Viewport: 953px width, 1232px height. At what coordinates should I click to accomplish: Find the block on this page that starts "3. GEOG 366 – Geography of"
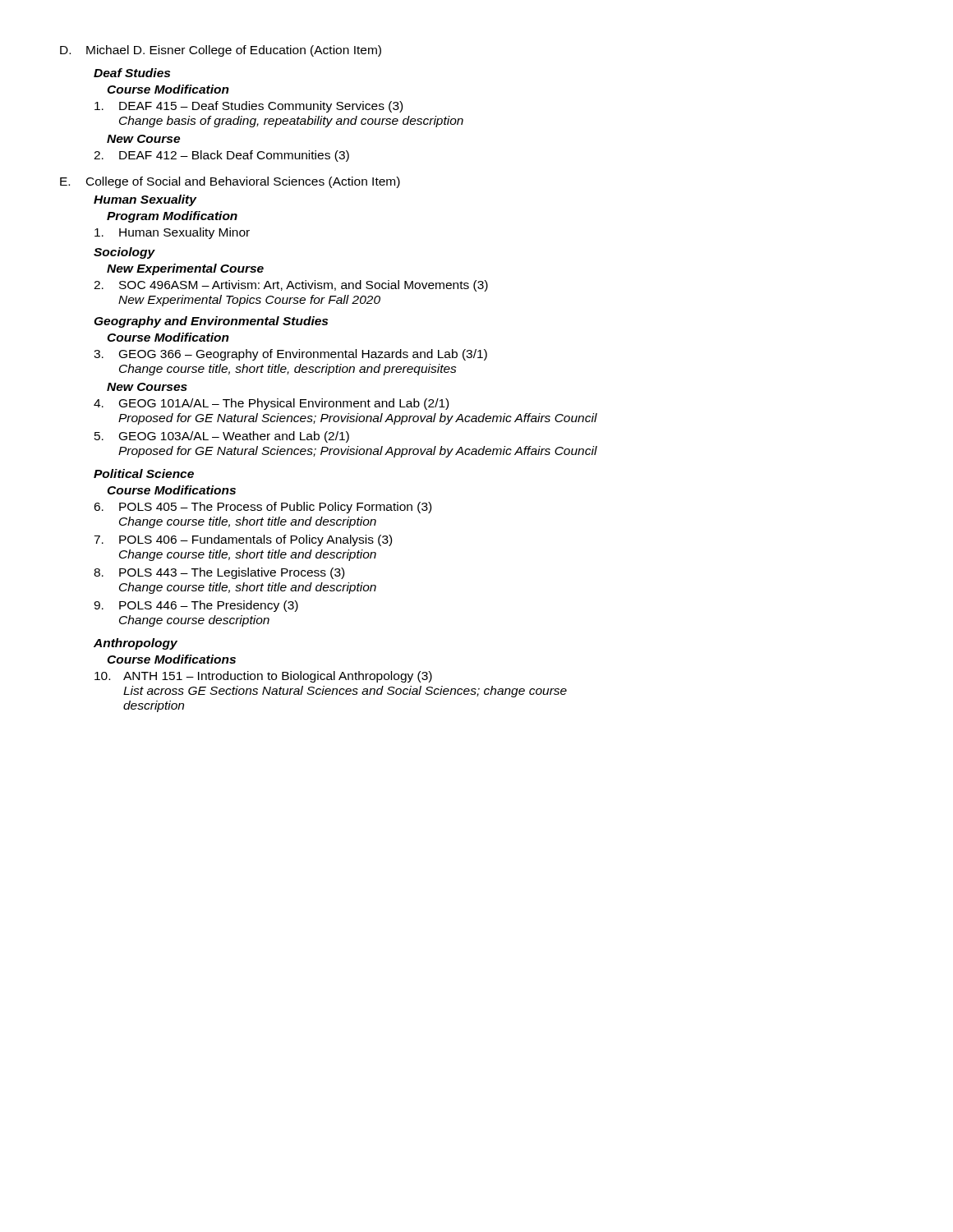[x=291, y=361]
